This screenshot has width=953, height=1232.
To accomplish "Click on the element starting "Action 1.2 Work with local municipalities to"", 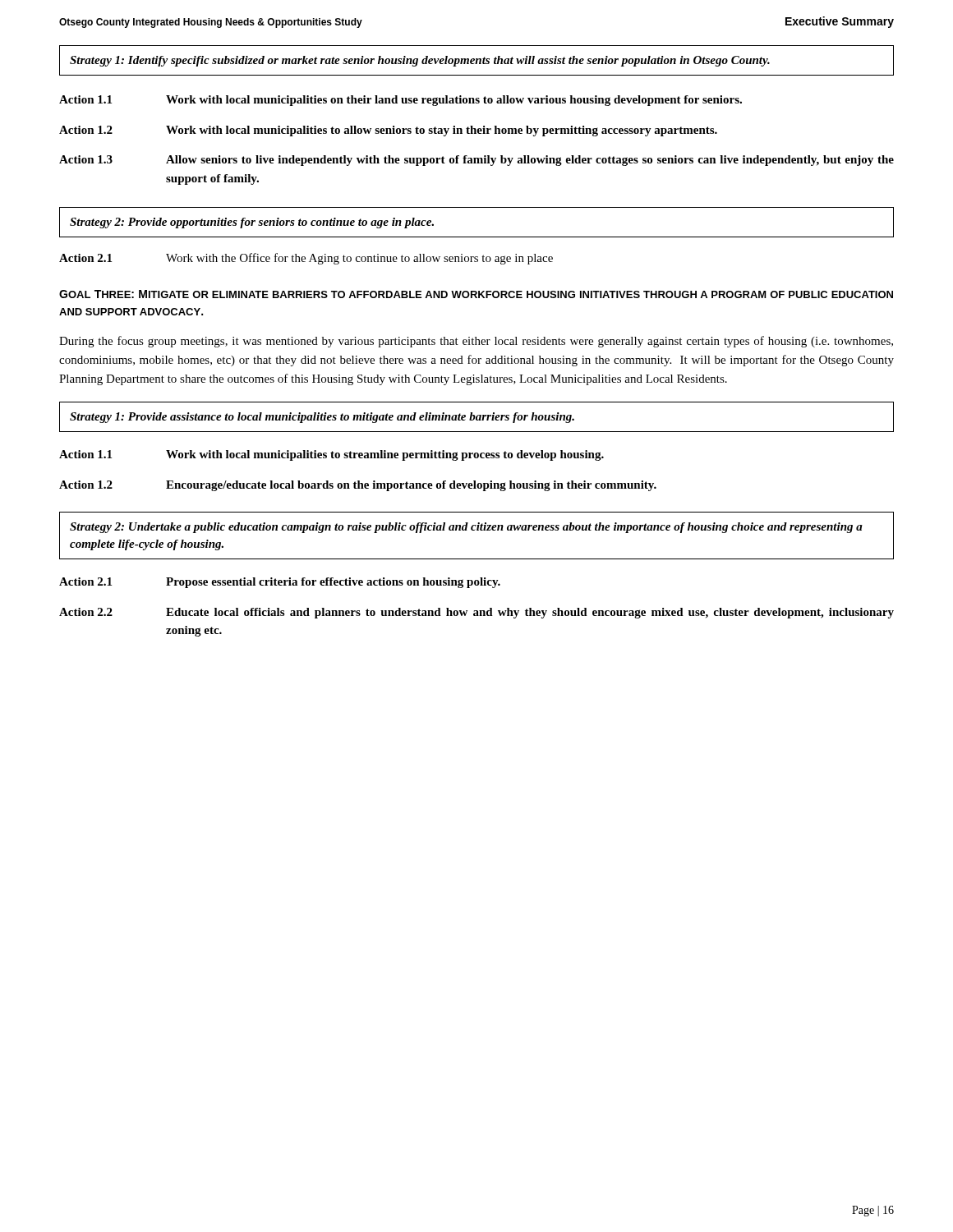I will coord(476,130).
